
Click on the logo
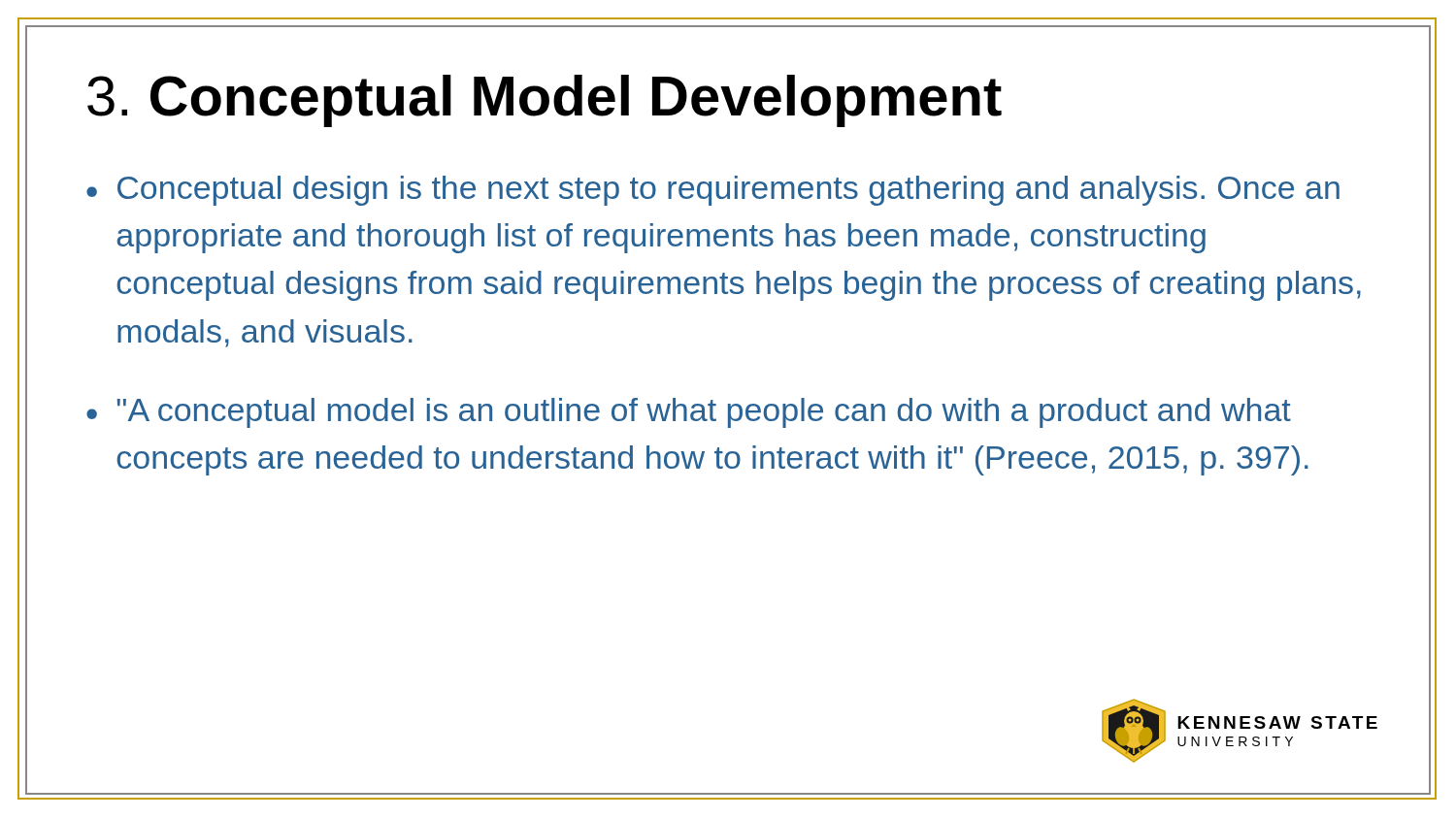(x=1241, y=731)
